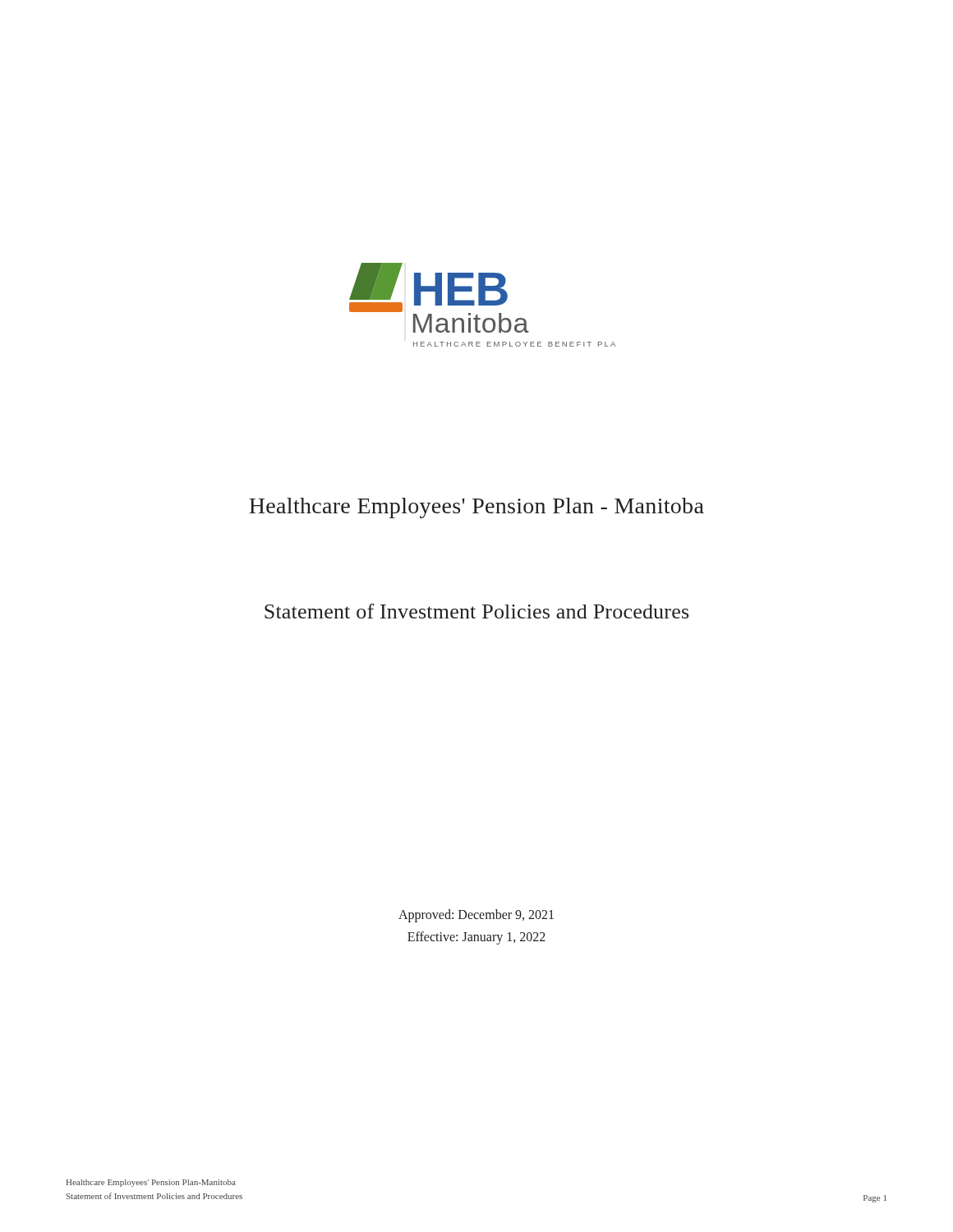Point to the title beginning "Healthcare Employees' Pension Plan -"
Screen dimensions: 1232x953
pyautogui.click(x=476, y=506)
